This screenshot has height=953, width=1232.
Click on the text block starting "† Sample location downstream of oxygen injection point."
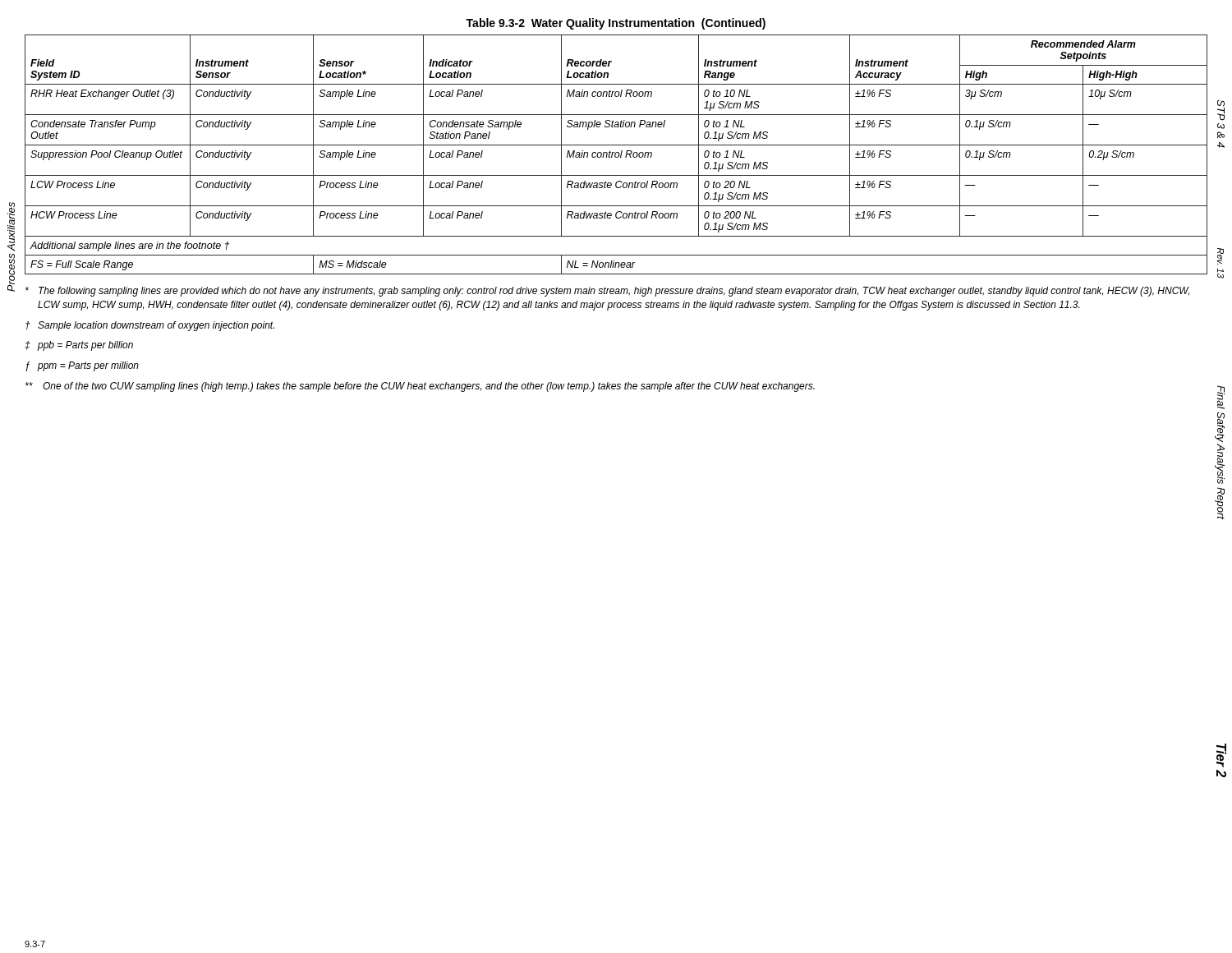(150, 325)
